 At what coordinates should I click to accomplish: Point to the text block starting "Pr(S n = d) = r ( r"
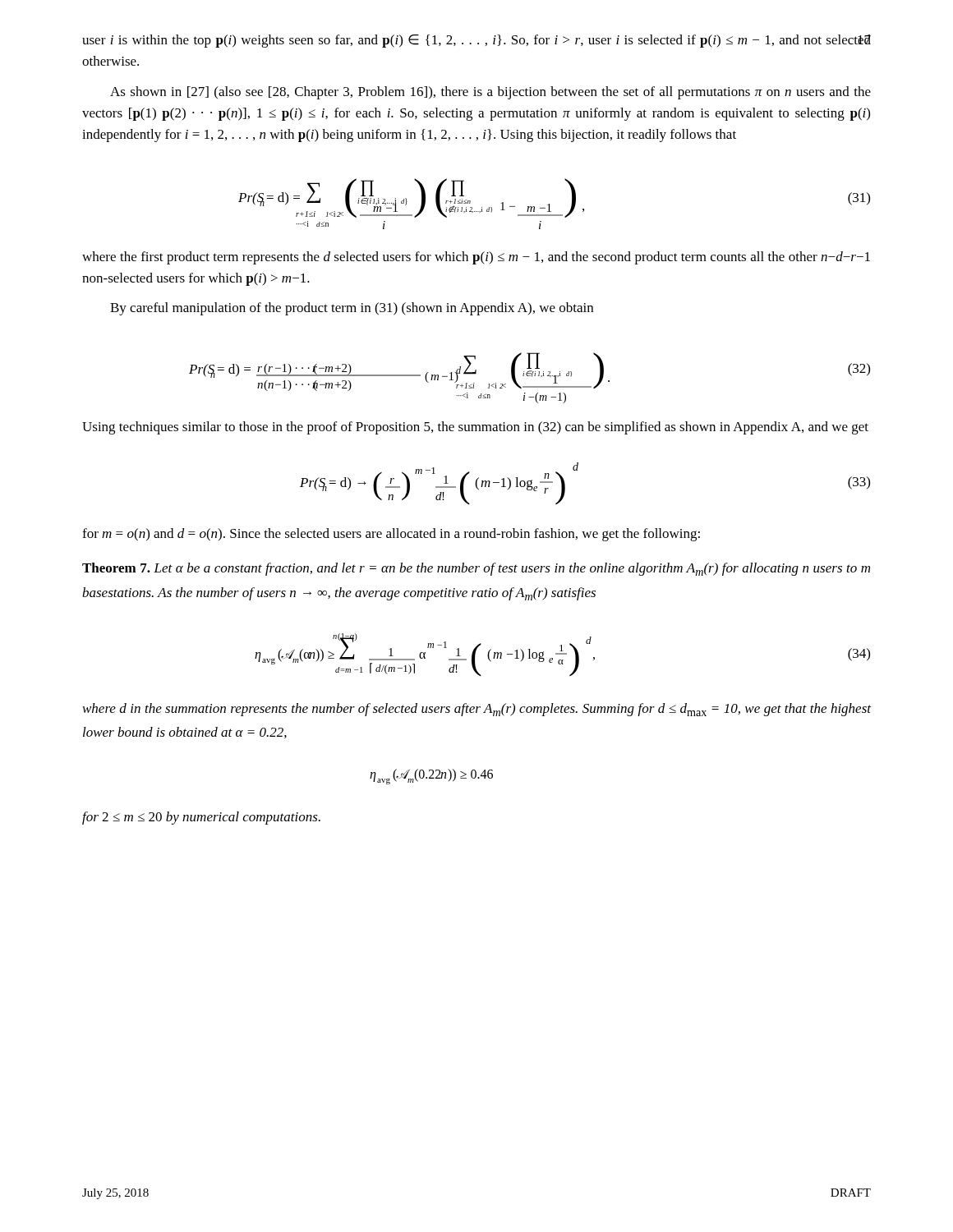[530, 369]
